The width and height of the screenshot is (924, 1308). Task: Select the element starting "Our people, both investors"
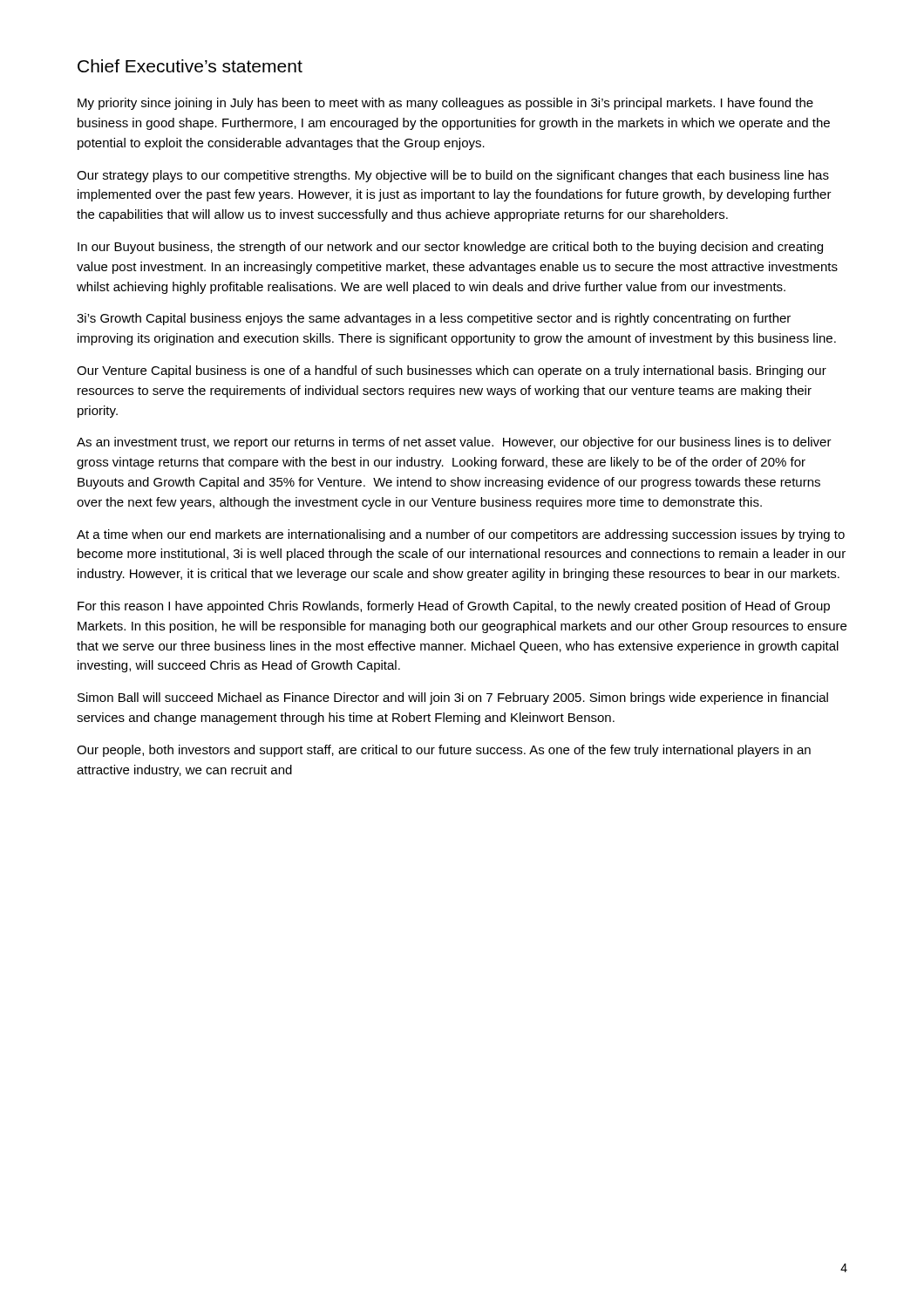444,759
